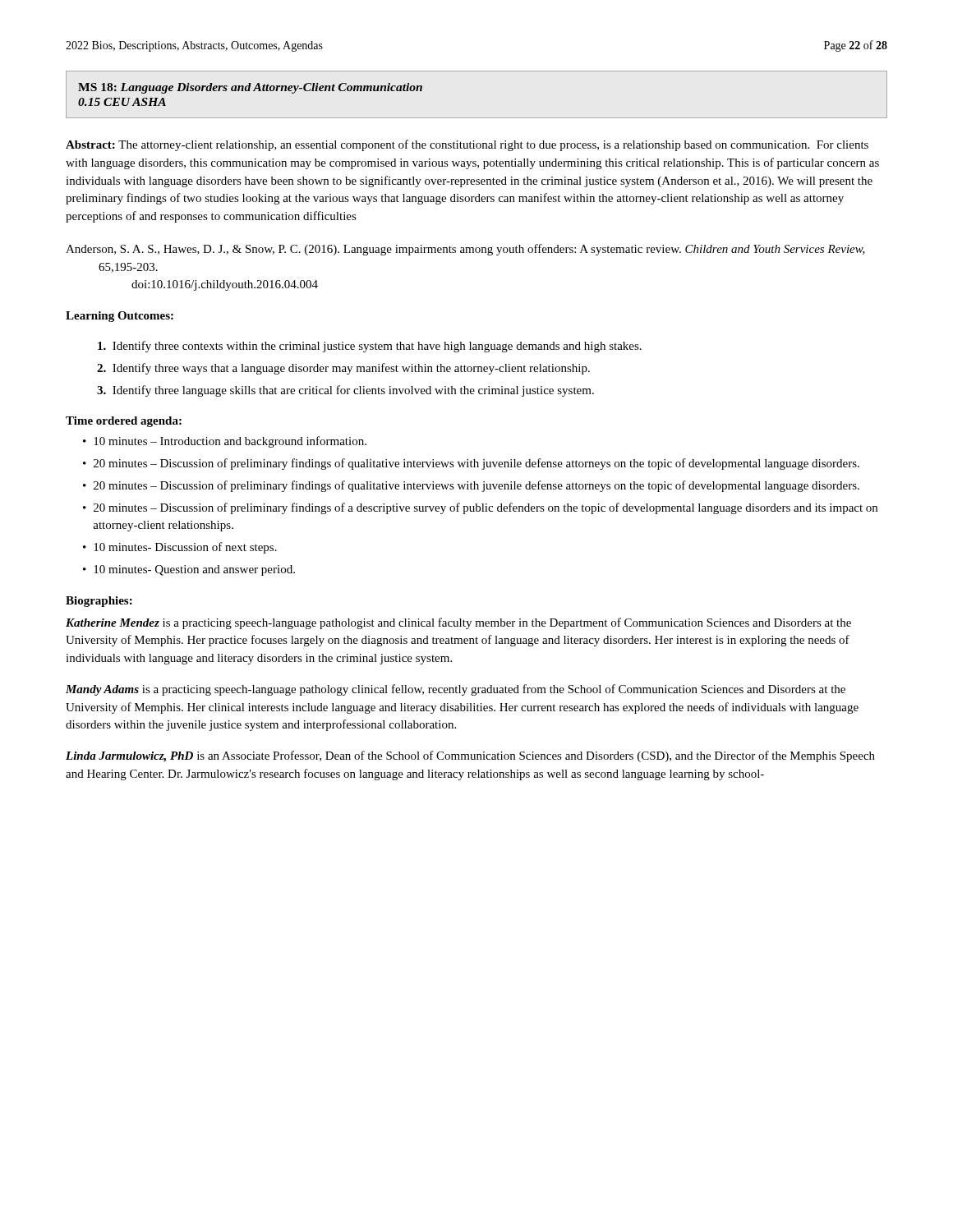953x1232 pixels.
Task: Navigate to the element starting "Abstract: The attorney-client"
Action: point(473,180)
